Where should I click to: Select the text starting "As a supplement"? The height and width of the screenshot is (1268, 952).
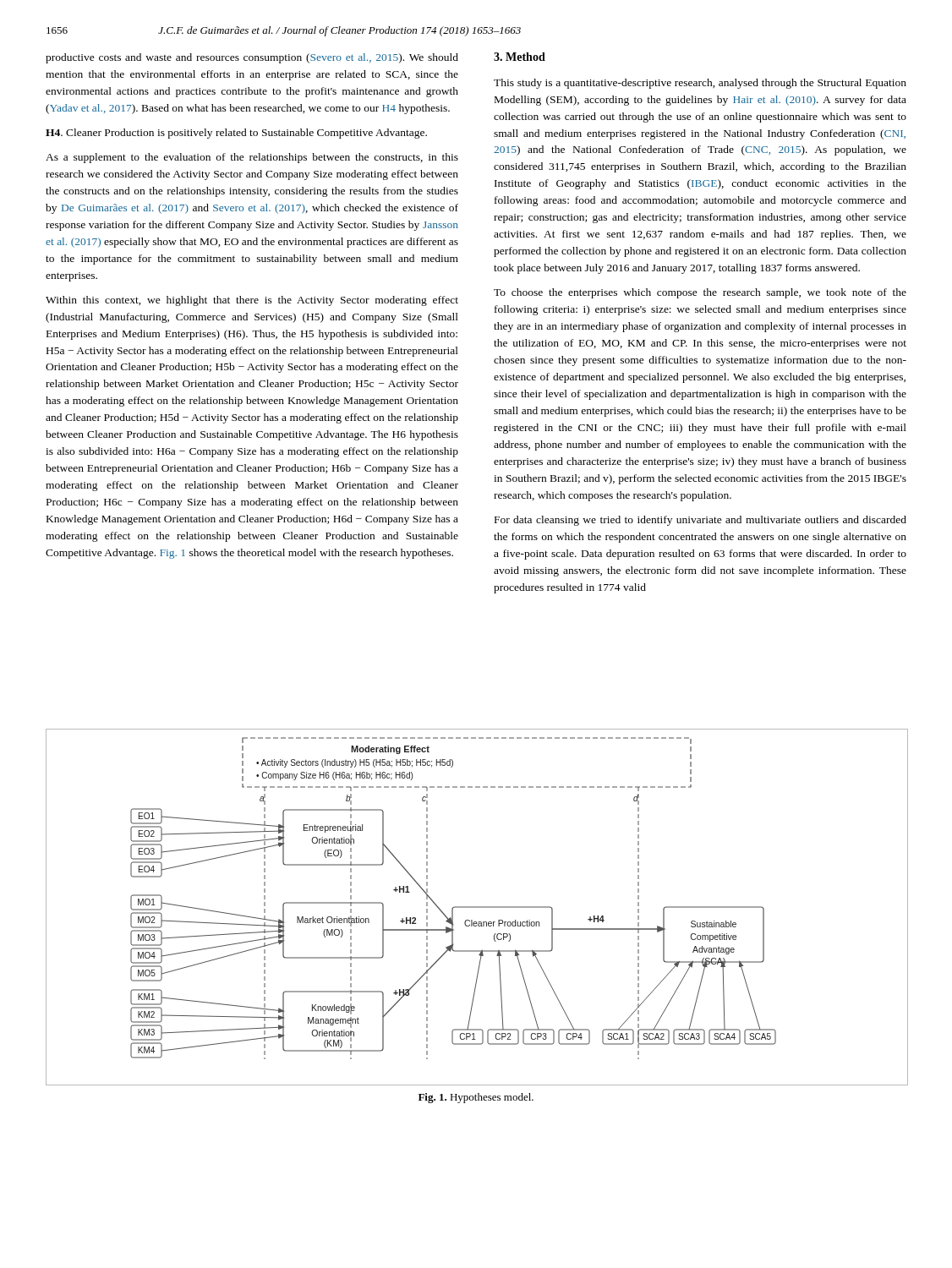tap(252, 216)
